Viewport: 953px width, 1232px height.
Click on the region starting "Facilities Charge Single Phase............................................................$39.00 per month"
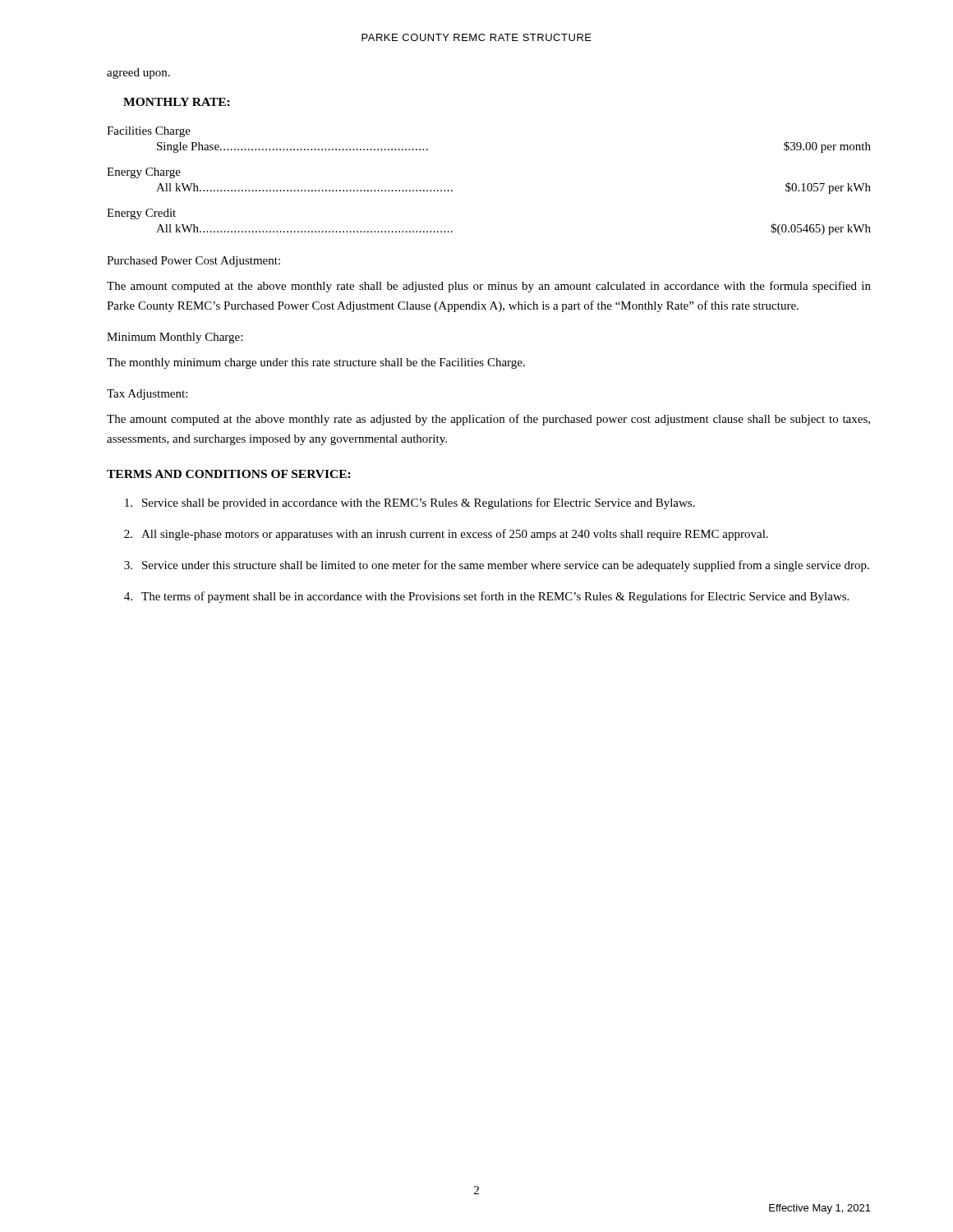click(149, 132)
